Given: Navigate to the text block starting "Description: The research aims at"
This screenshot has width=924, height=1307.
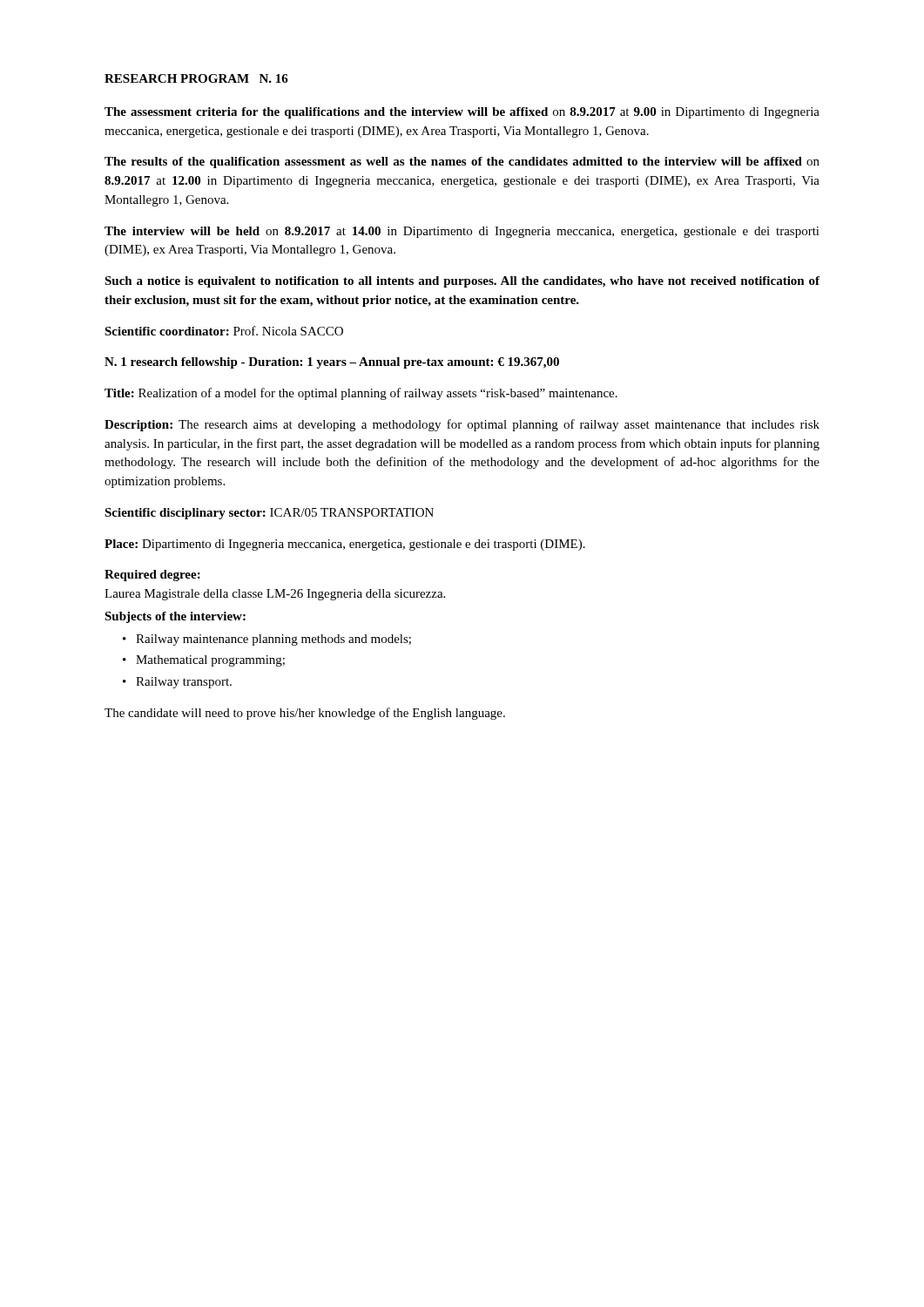Looking at the screenshot, I should (462, 453).
